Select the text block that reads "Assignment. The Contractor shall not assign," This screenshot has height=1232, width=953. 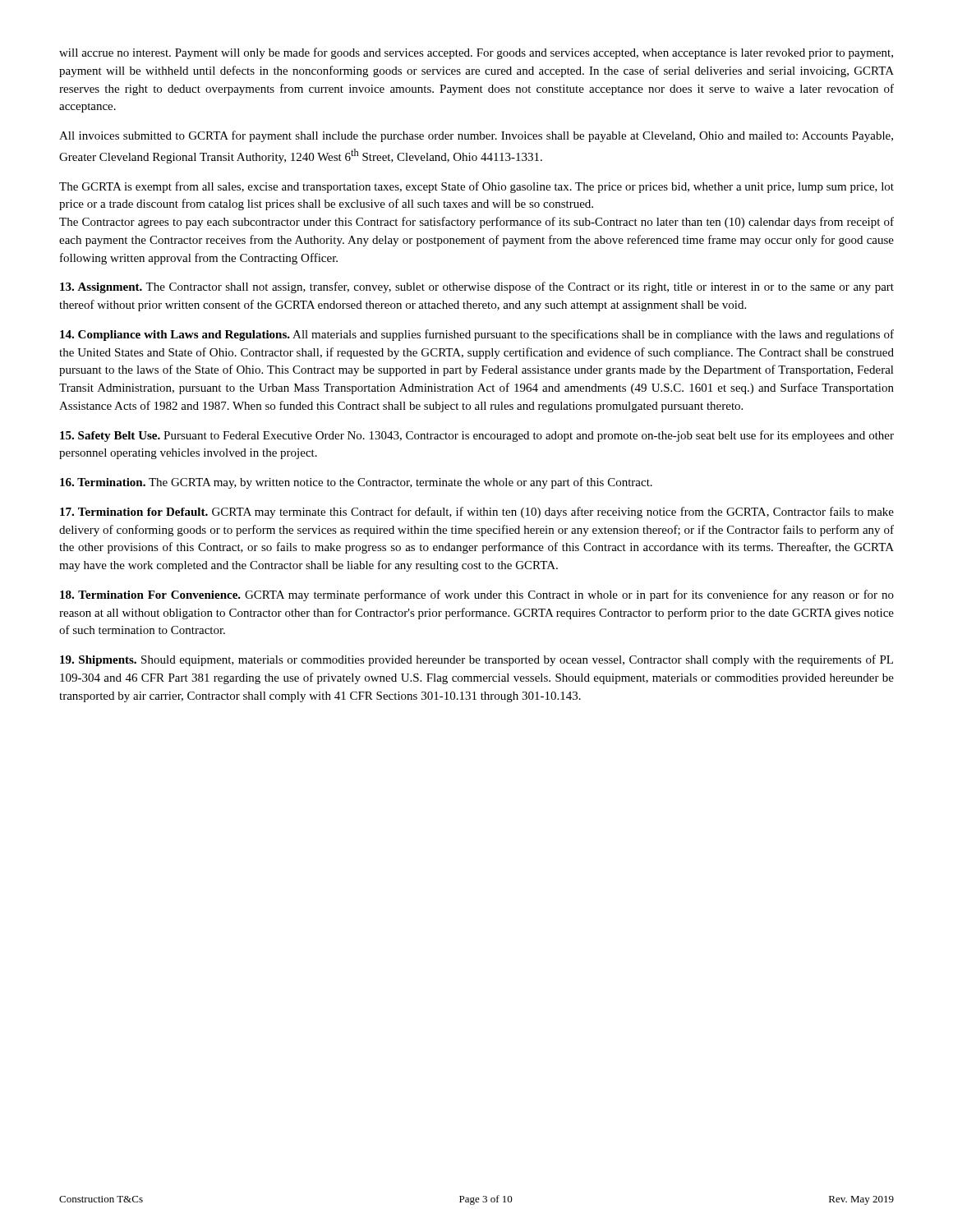pos(476,296)
